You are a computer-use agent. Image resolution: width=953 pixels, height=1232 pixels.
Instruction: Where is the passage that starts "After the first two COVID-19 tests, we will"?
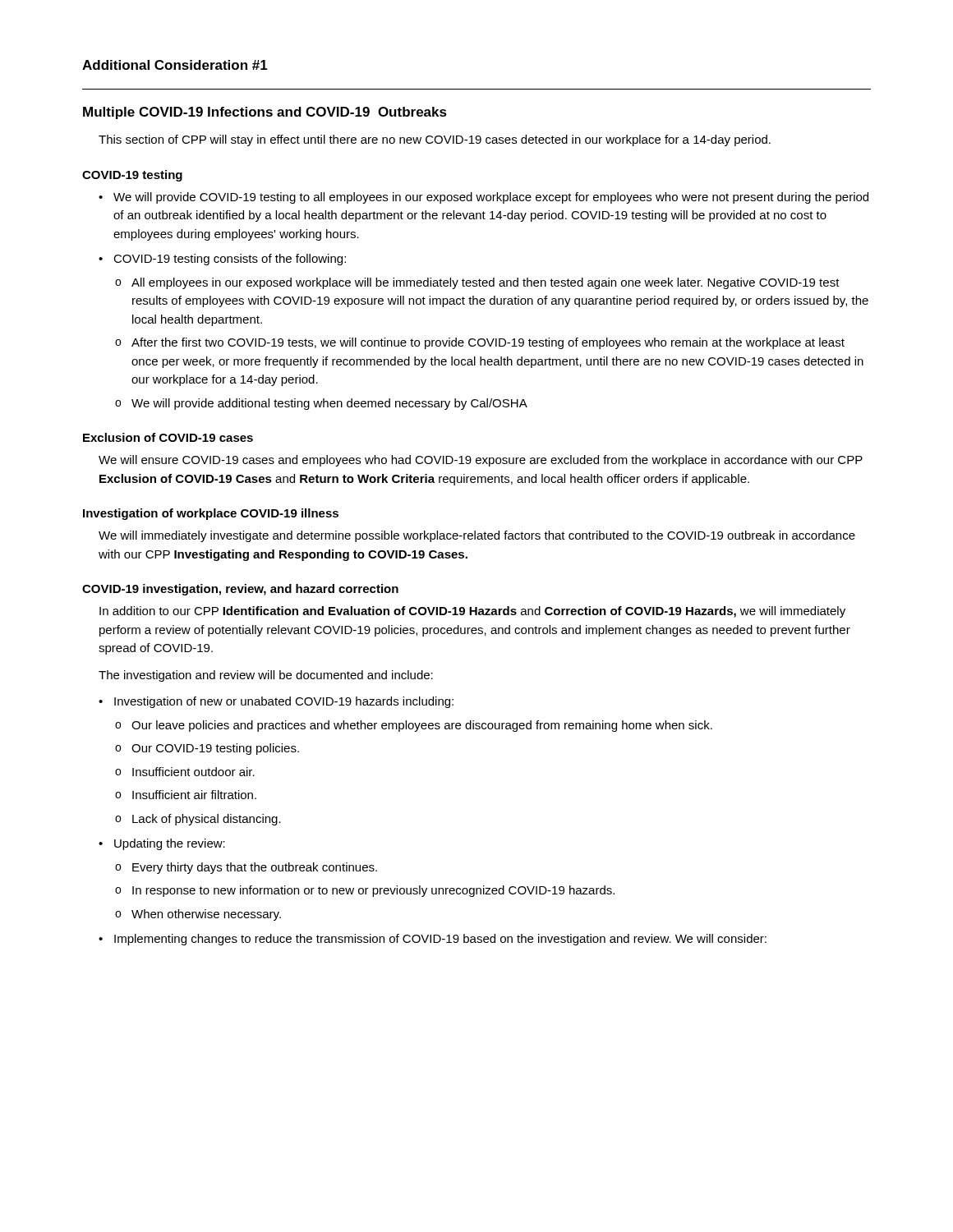[x=498, y=361]
